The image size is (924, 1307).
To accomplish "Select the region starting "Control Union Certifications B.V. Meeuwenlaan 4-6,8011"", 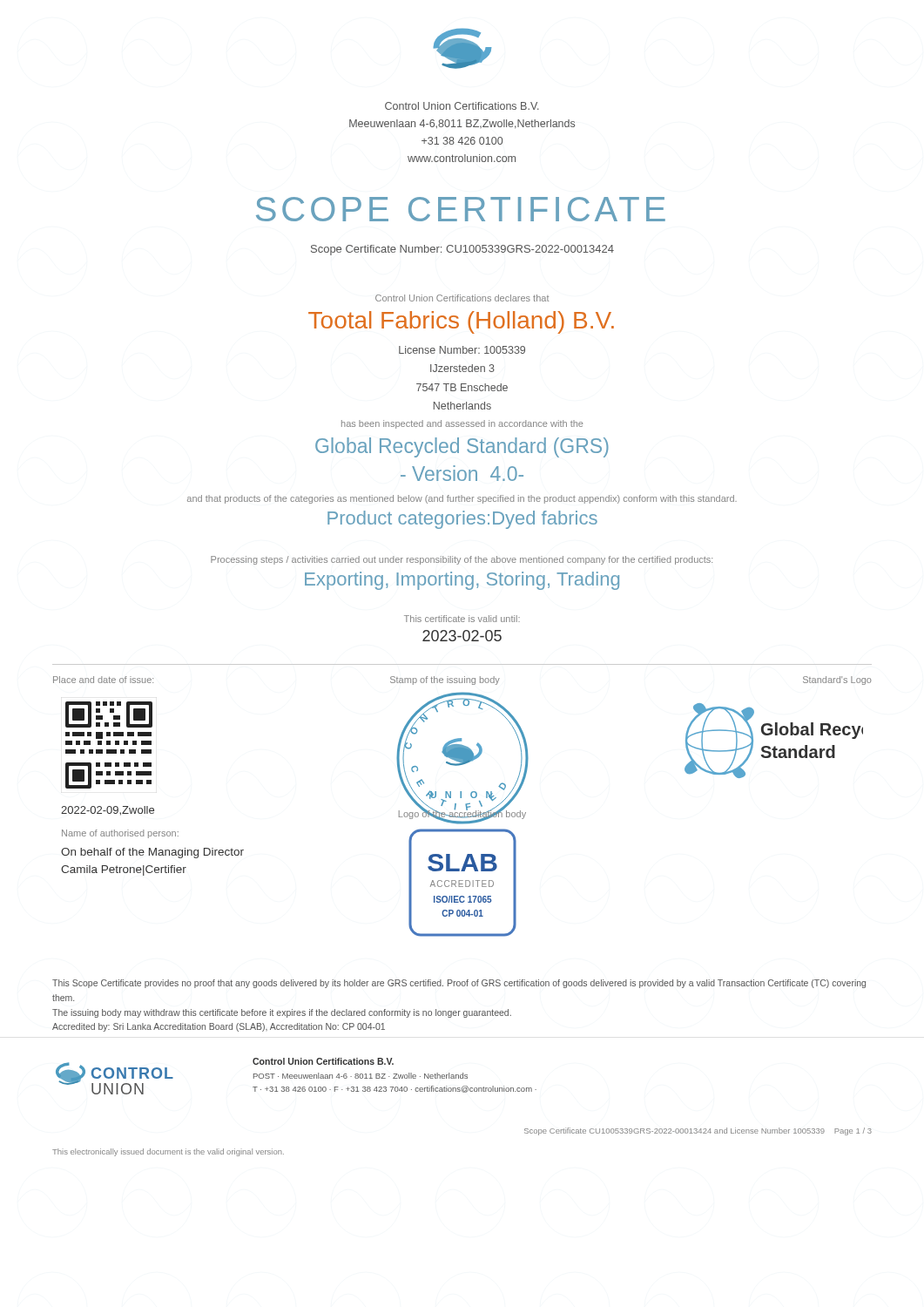I will (x=462, y=132).
